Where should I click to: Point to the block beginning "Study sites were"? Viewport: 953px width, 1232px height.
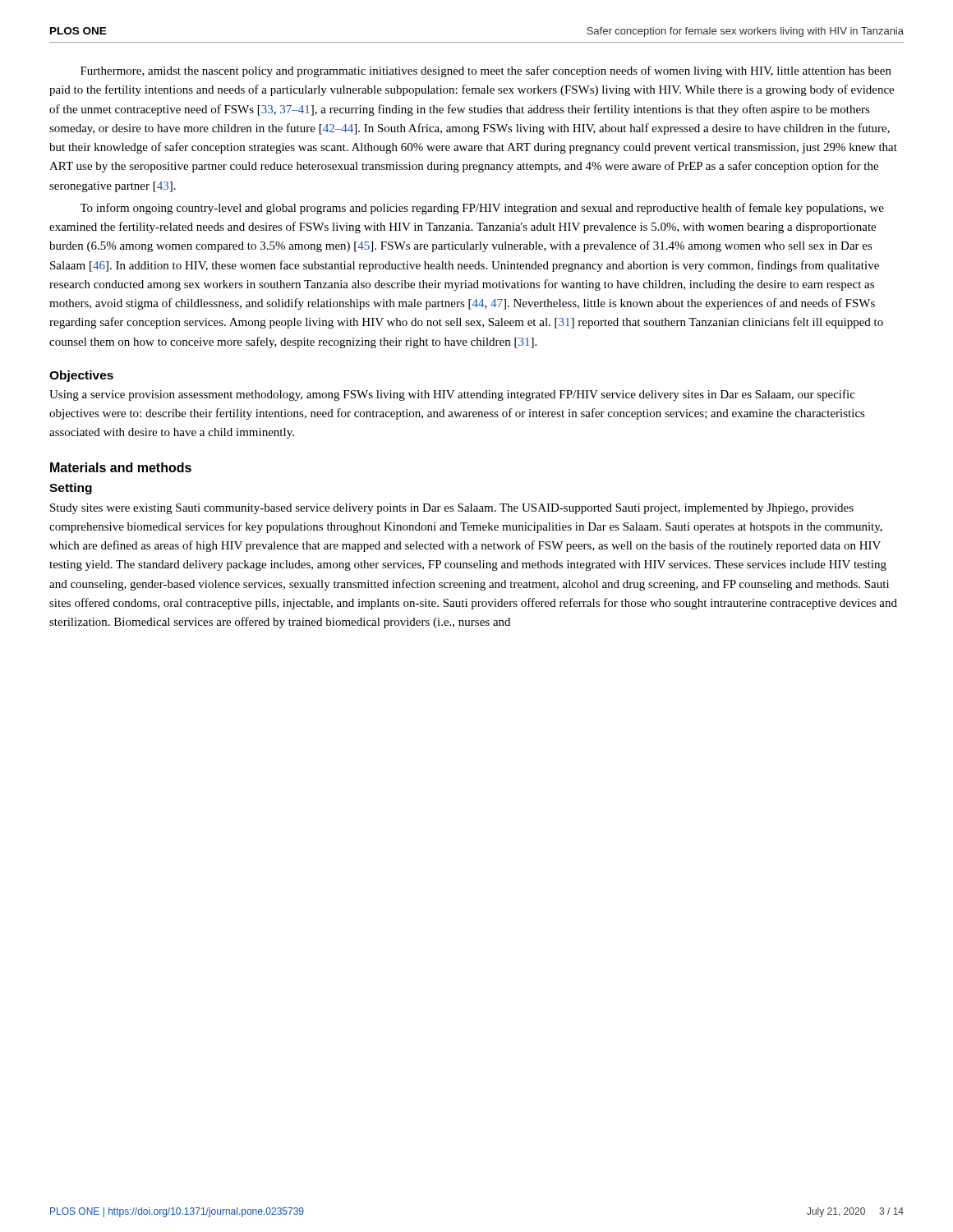click(x=476, y=565)
